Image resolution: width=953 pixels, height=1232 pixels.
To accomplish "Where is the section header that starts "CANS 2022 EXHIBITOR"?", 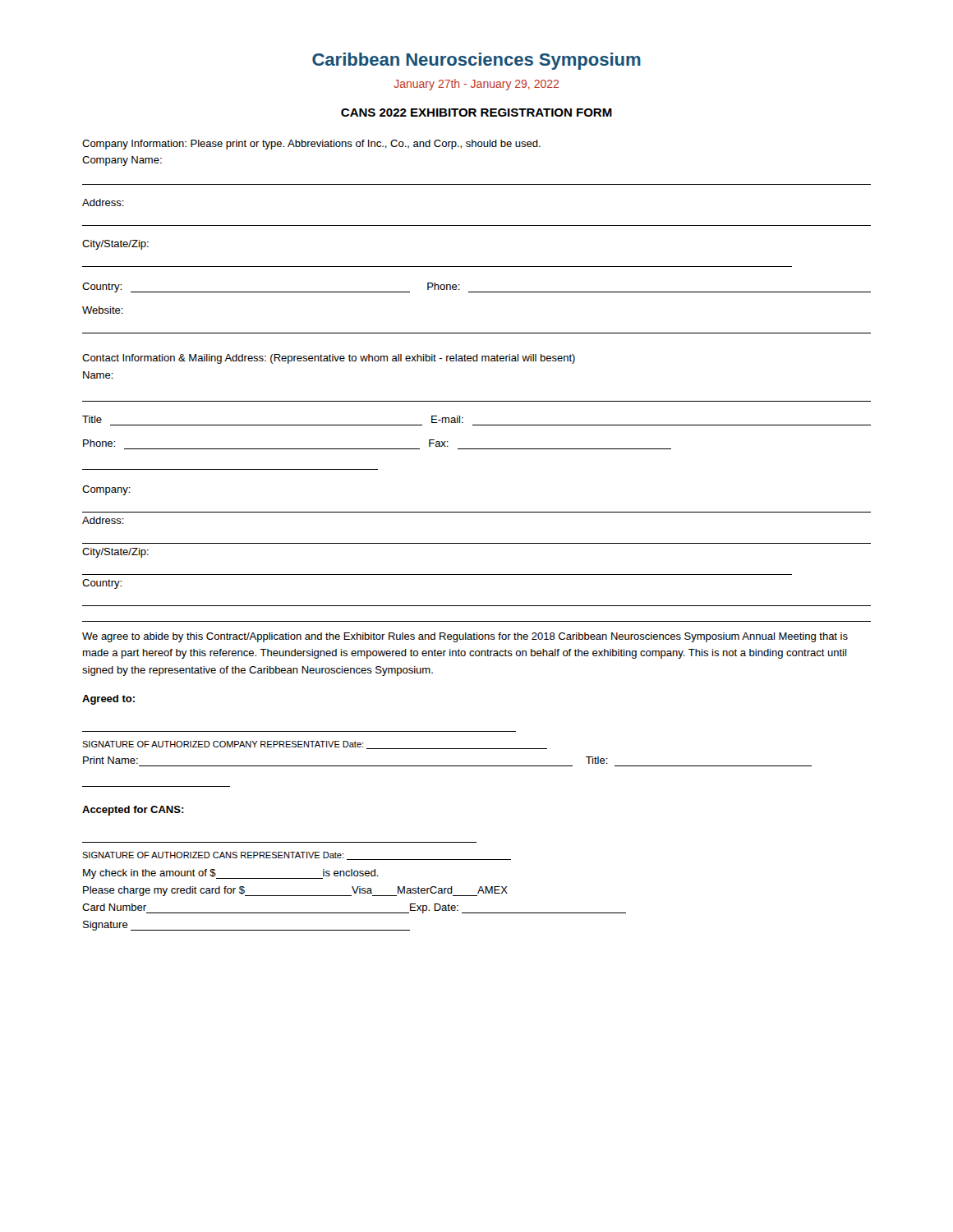I will [476, 112].
